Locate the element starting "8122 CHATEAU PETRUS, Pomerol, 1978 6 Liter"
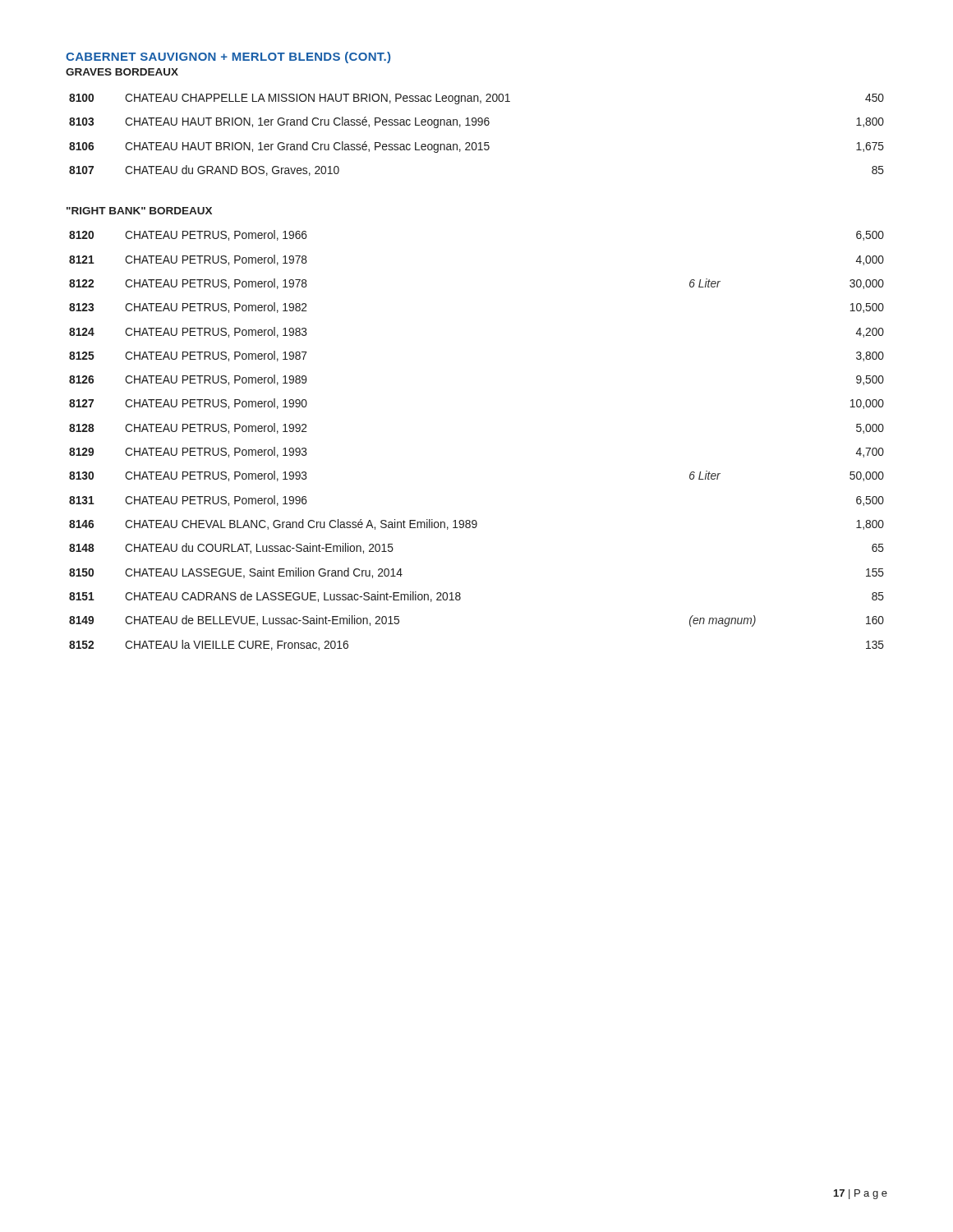Viewport: 953px width, 1232px height. 84,284
